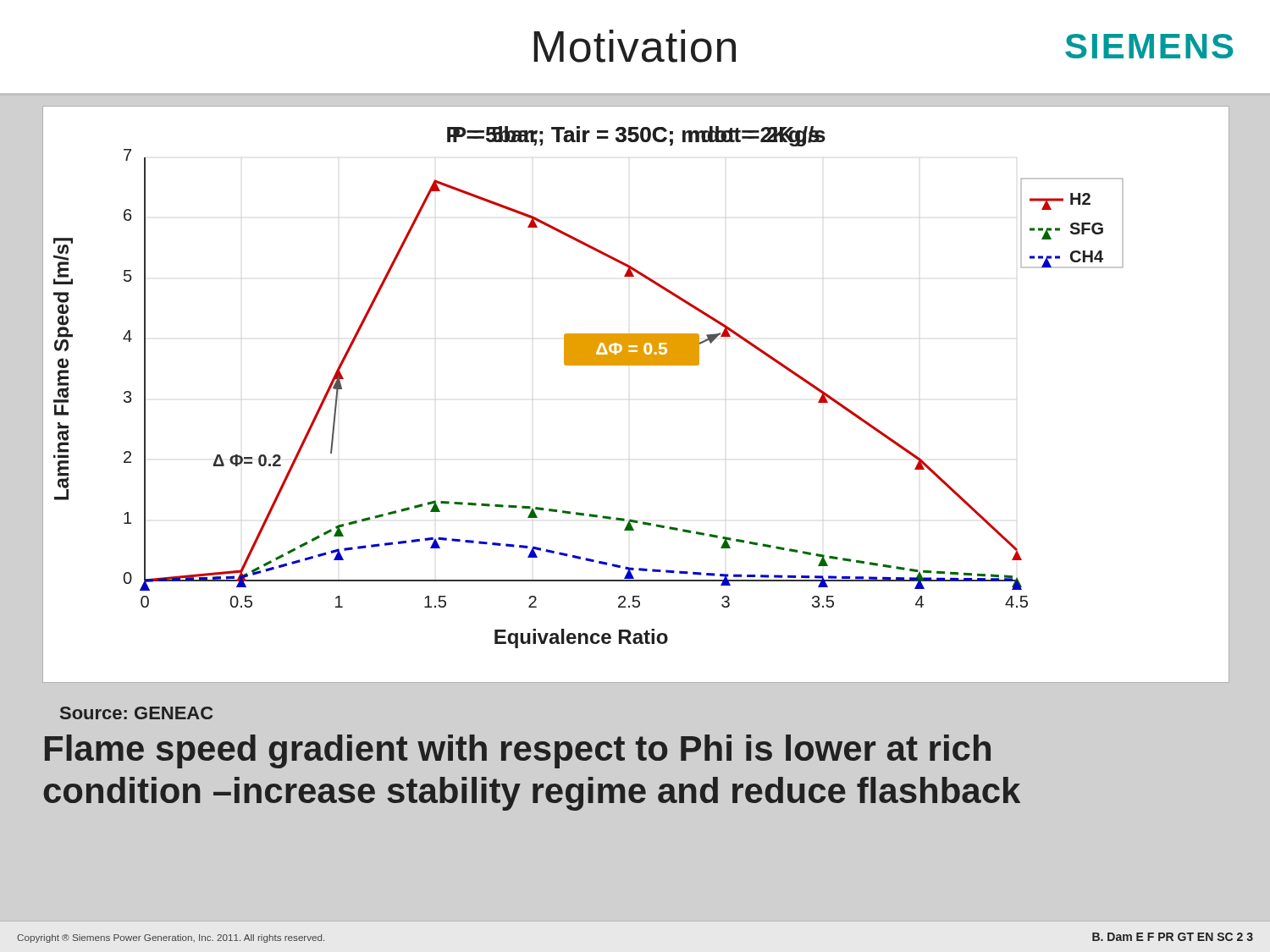Find the text block containing "Flame speed gradient with respect to"
The image size is (1270, 952).
[531, 770]
